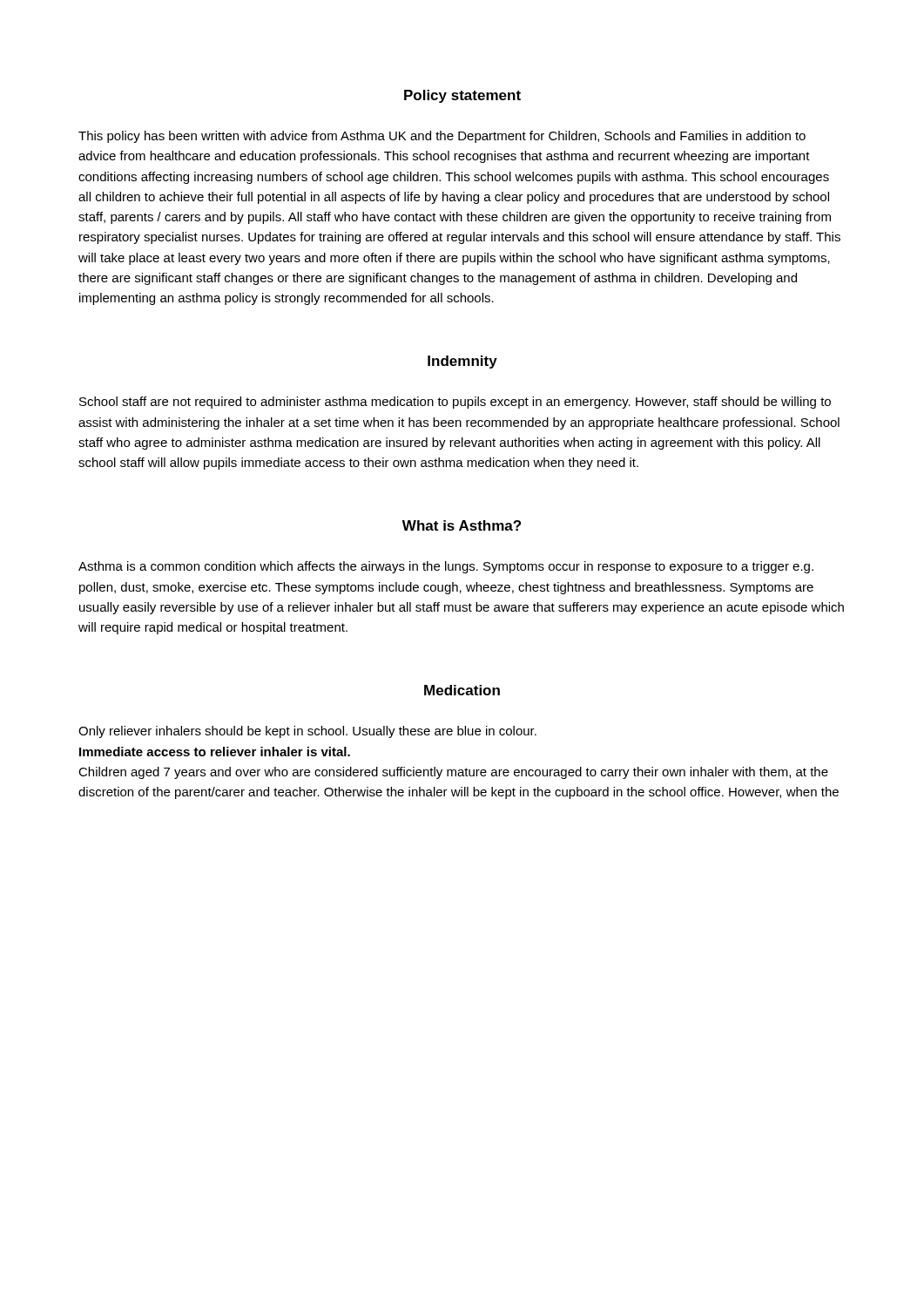Find the text block containing "School staff are"
924x1307 pixels.
459,432
